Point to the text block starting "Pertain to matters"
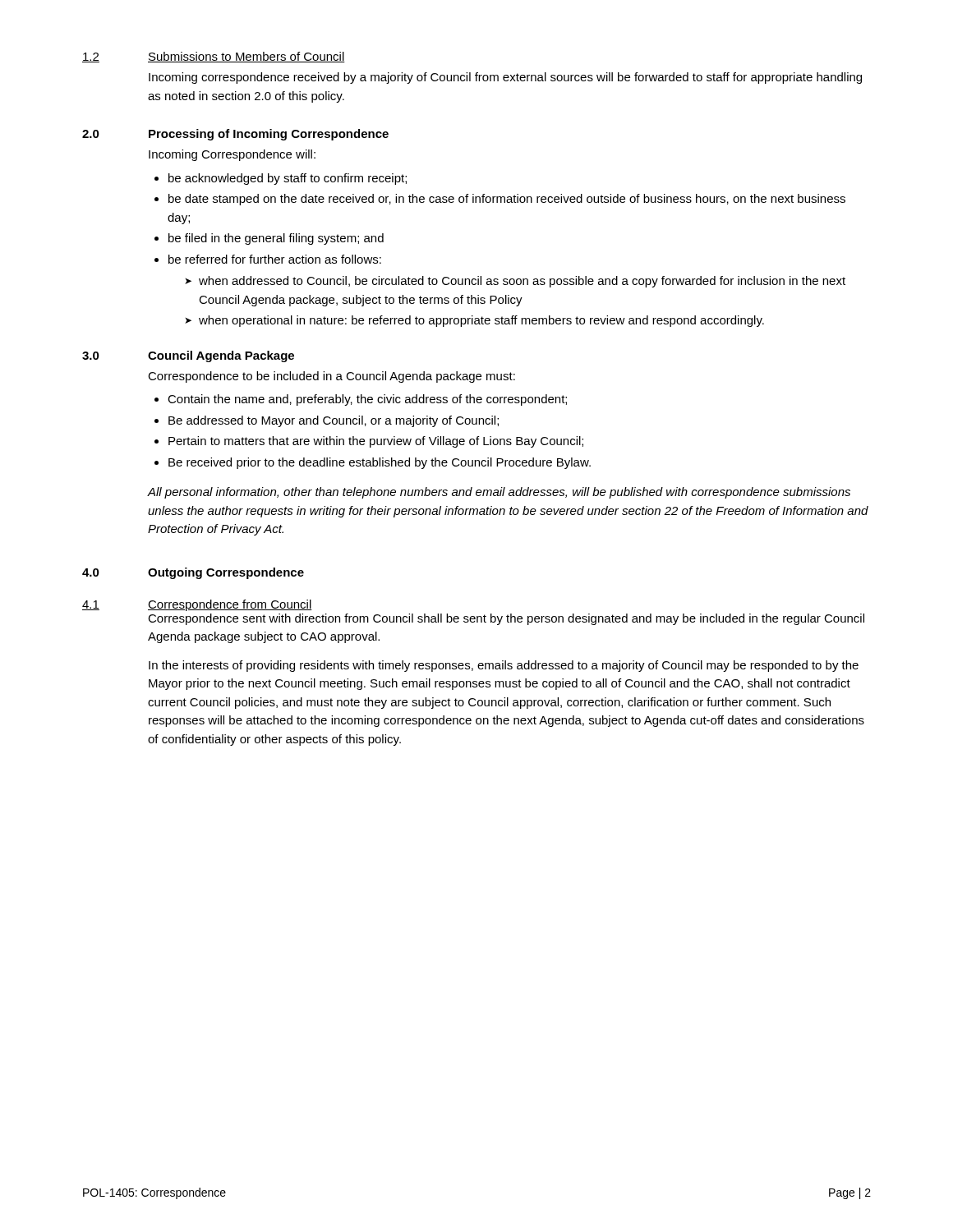This screenshot has height=1232, width=953. click(376, 441)
